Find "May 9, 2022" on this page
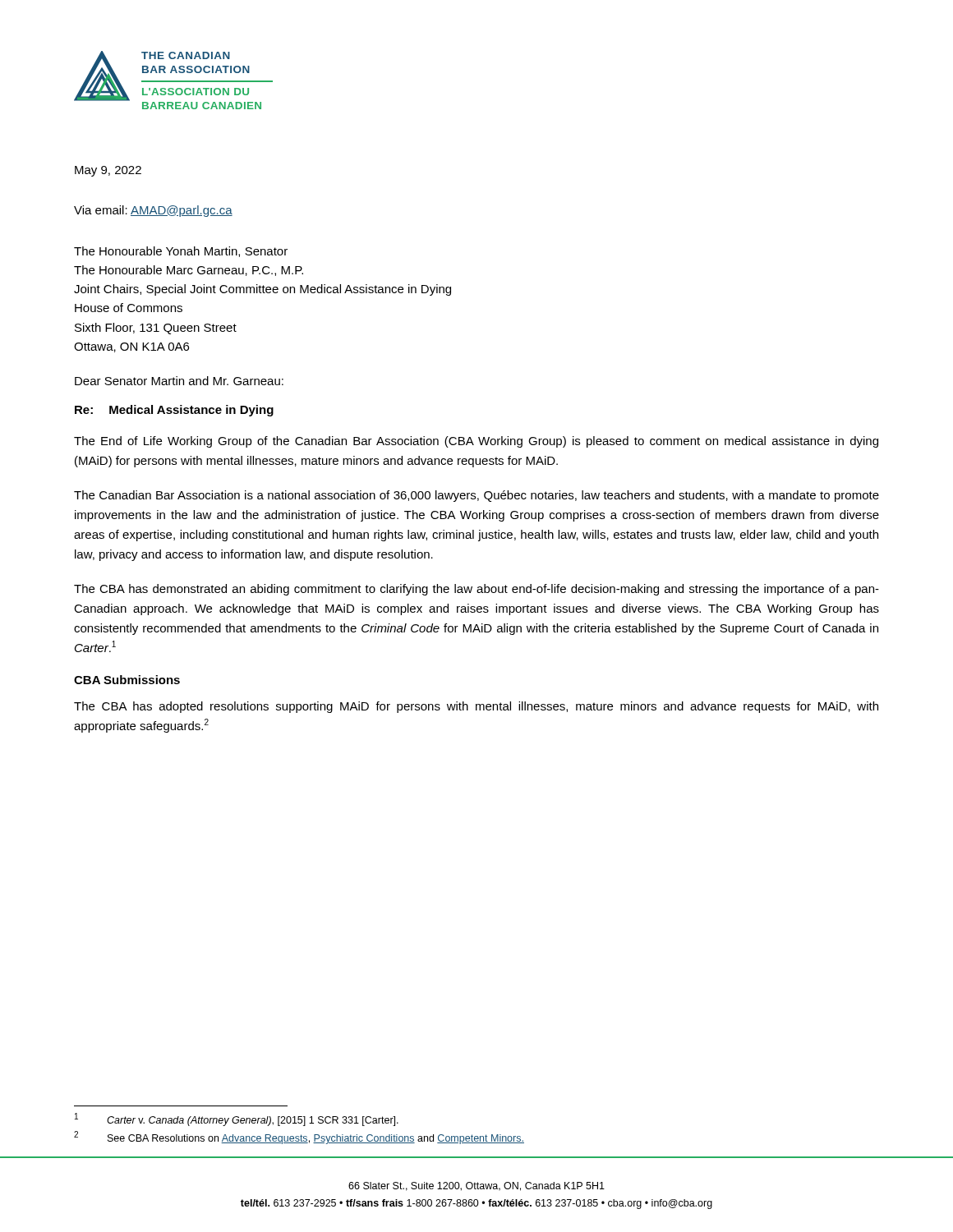Image resolution: width=953 pixels, height=1232 pixels. [108, 169]
